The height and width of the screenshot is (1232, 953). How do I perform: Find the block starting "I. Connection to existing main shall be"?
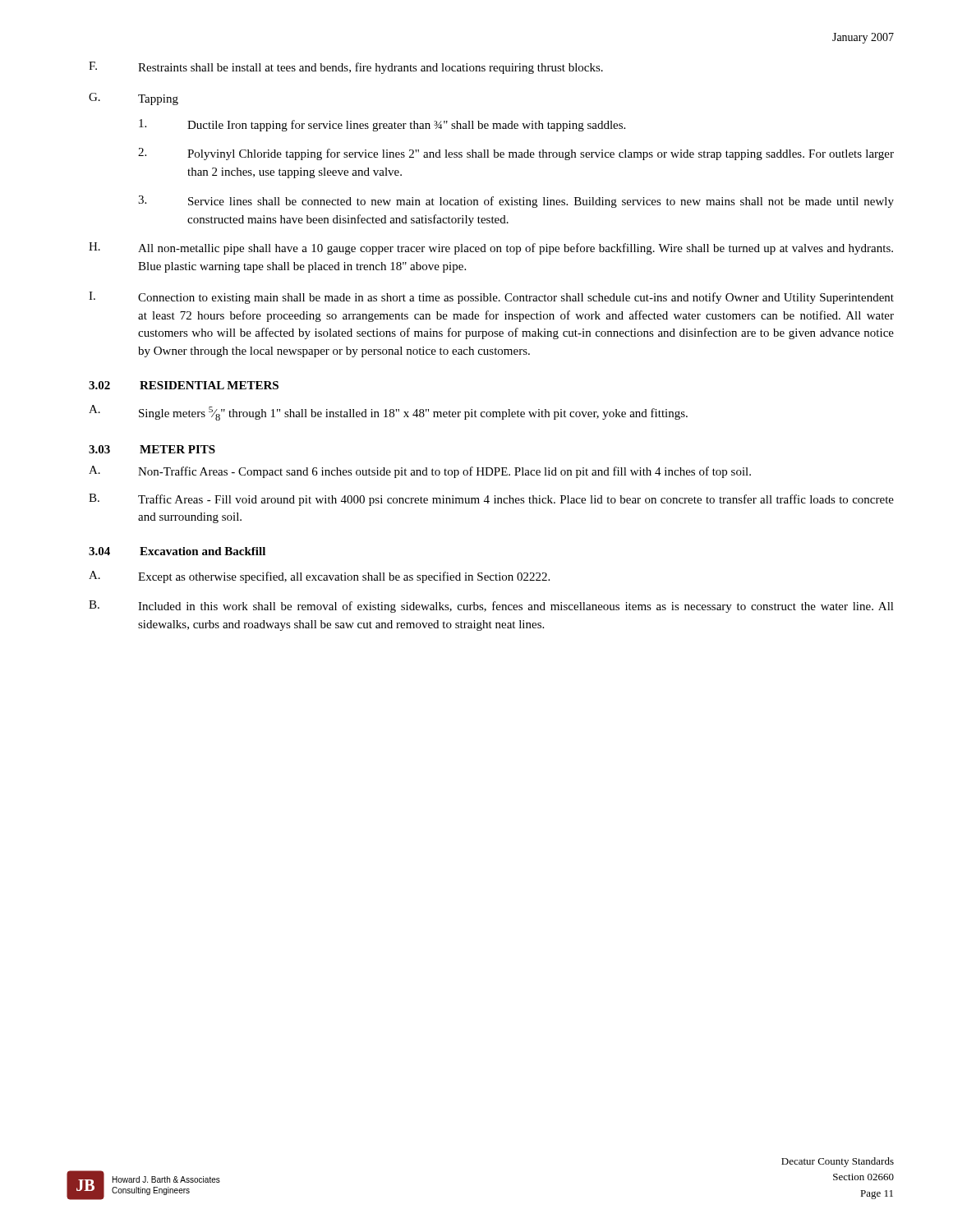(x=491, y=325)
